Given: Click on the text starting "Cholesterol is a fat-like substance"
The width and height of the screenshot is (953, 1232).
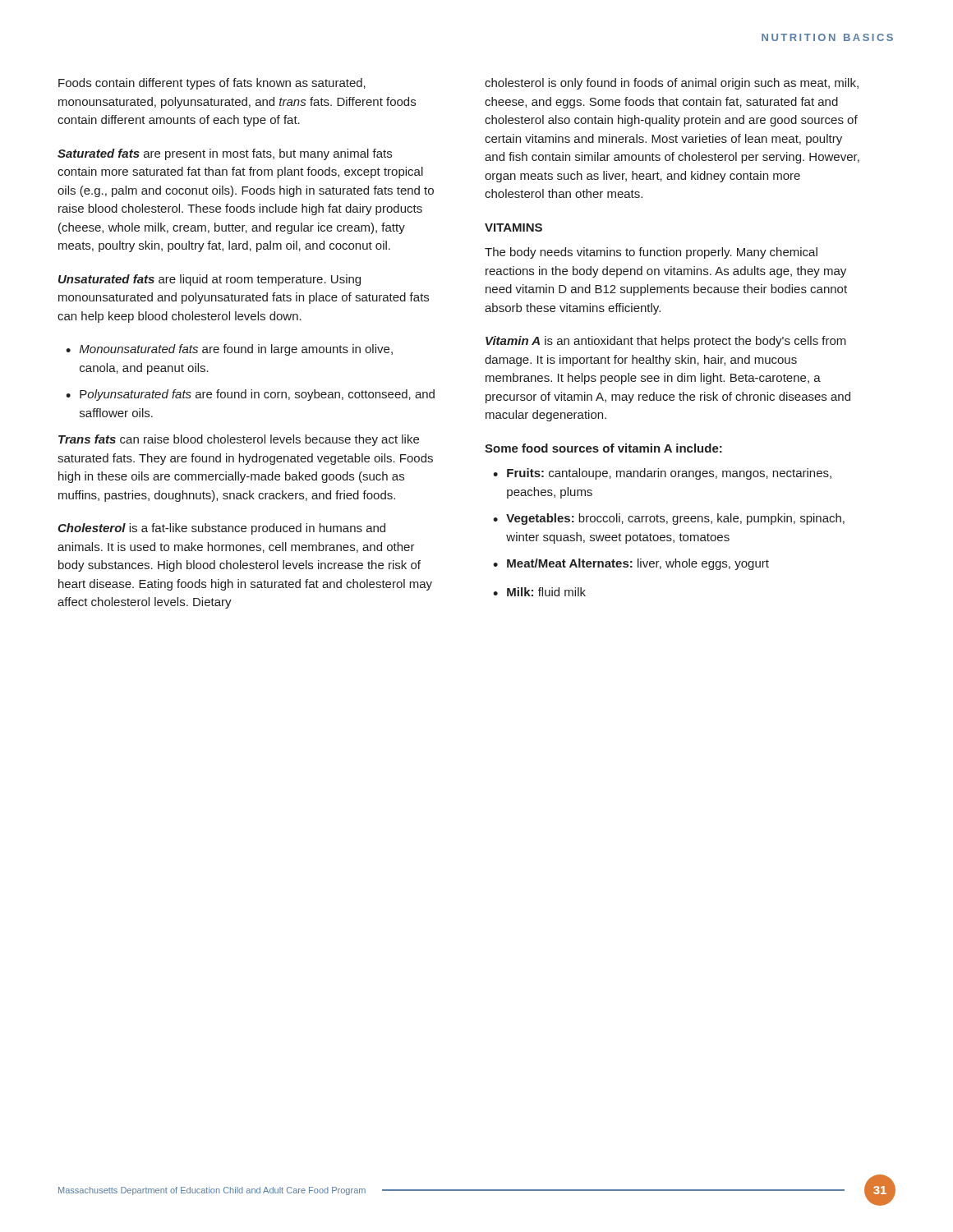Looking at the screenshot, I should coord(245,565).
